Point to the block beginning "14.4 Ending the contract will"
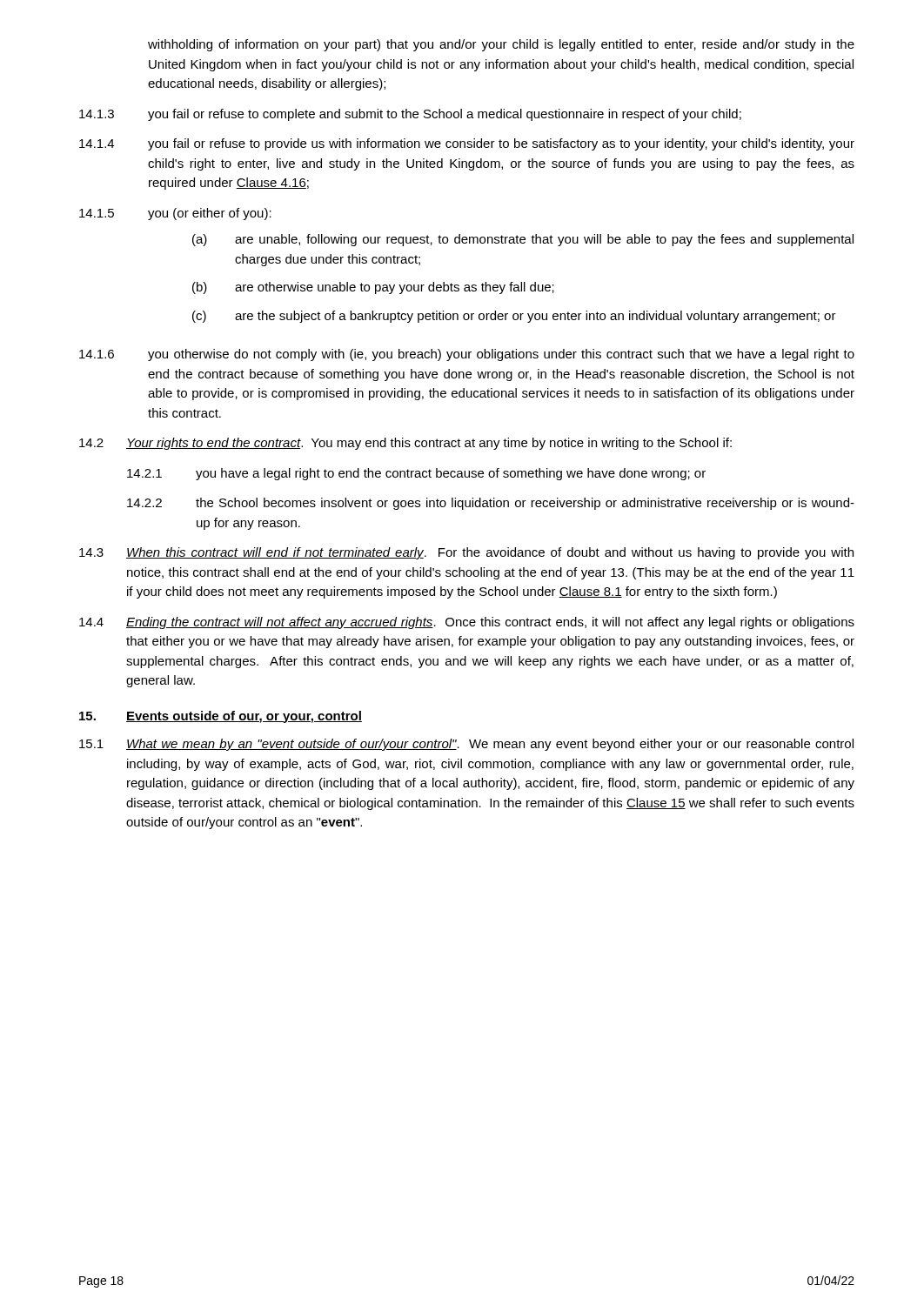 tap(466, 651)
